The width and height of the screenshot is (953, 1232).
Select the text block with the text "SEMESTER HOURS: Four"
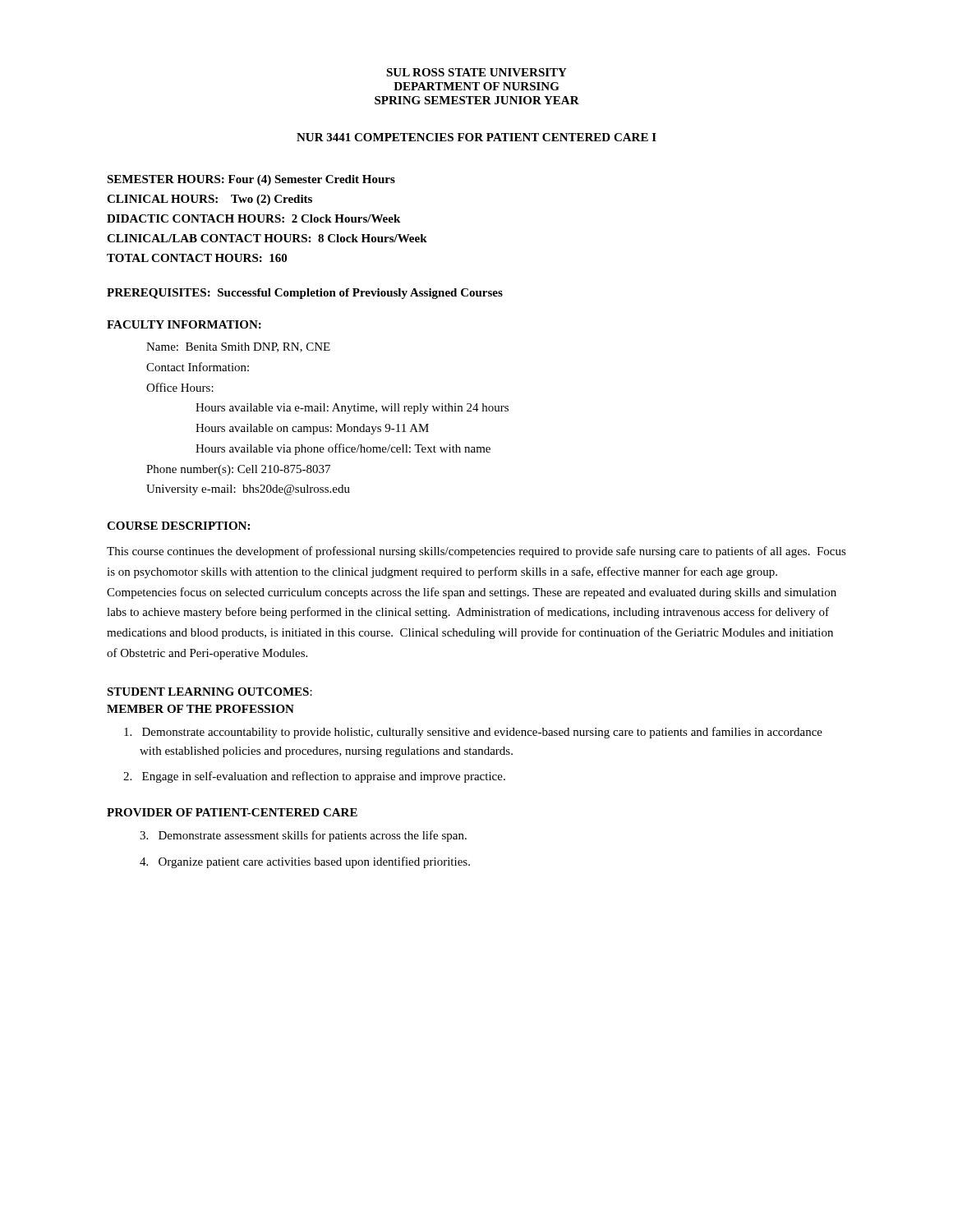[x=251, y=180]
